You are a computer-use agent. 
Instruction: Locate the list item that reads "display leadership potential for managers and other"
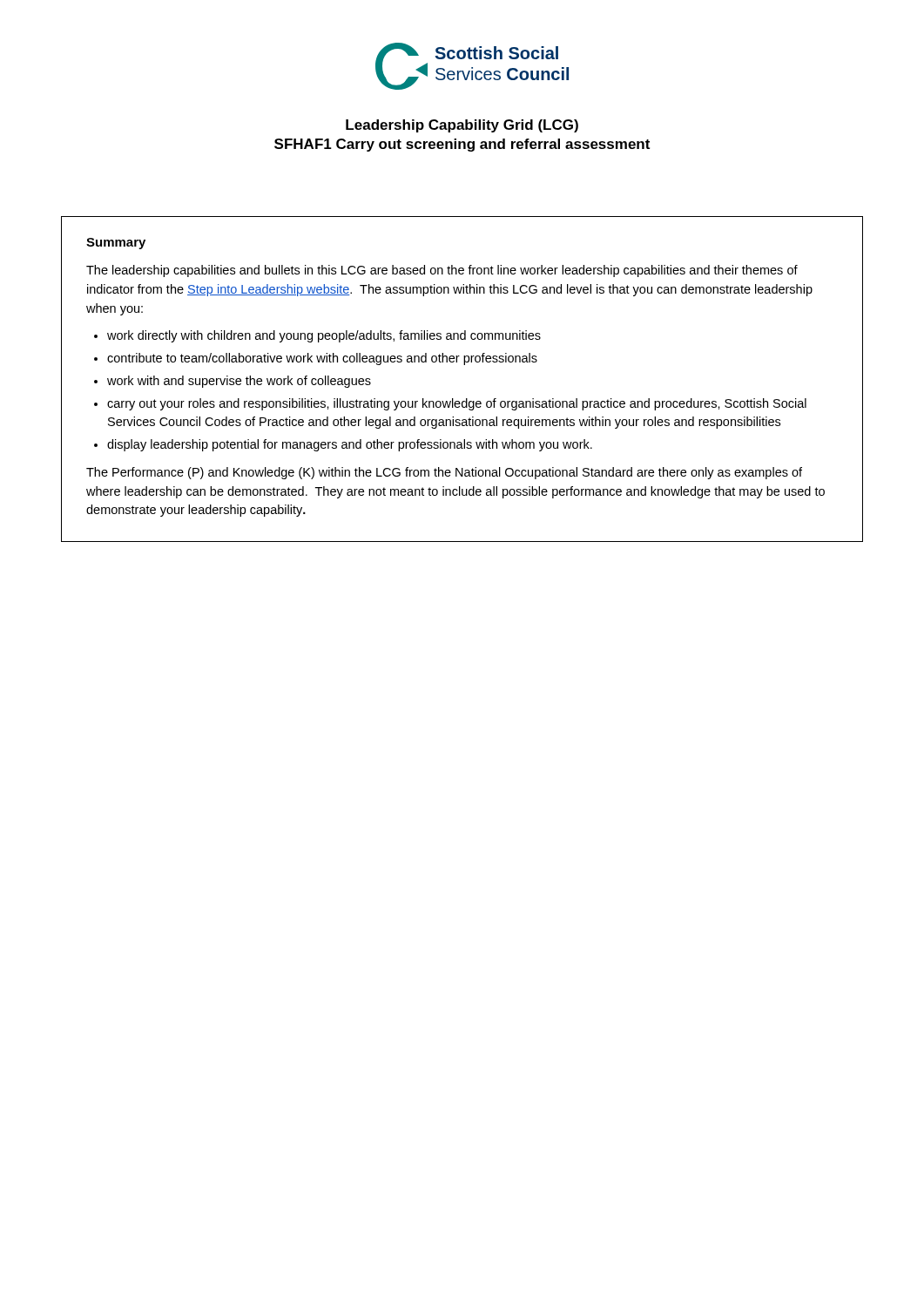click(350, 444)
